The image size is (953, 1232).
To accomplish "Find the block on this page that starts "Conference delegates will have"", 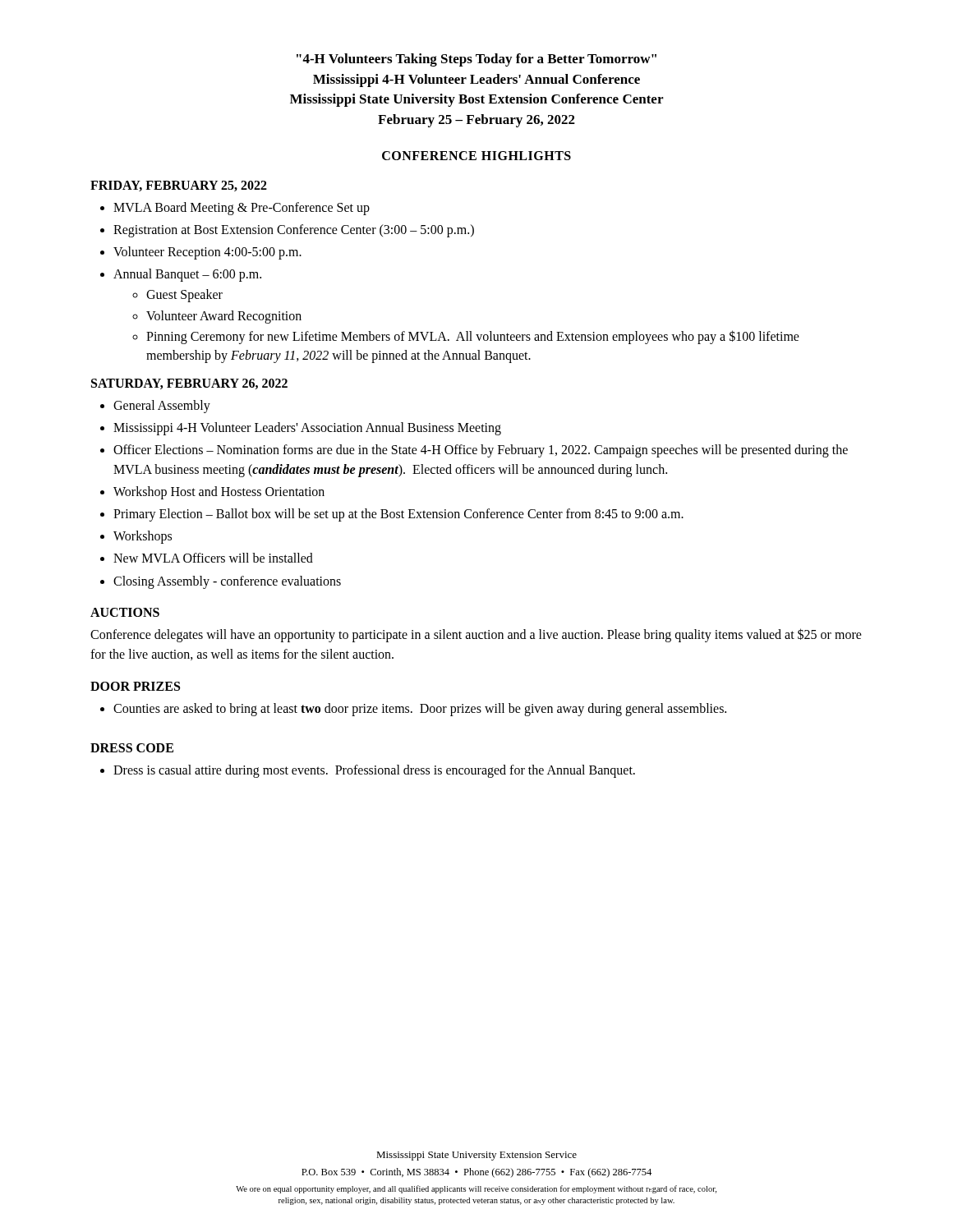I will [x=476, y=644].
